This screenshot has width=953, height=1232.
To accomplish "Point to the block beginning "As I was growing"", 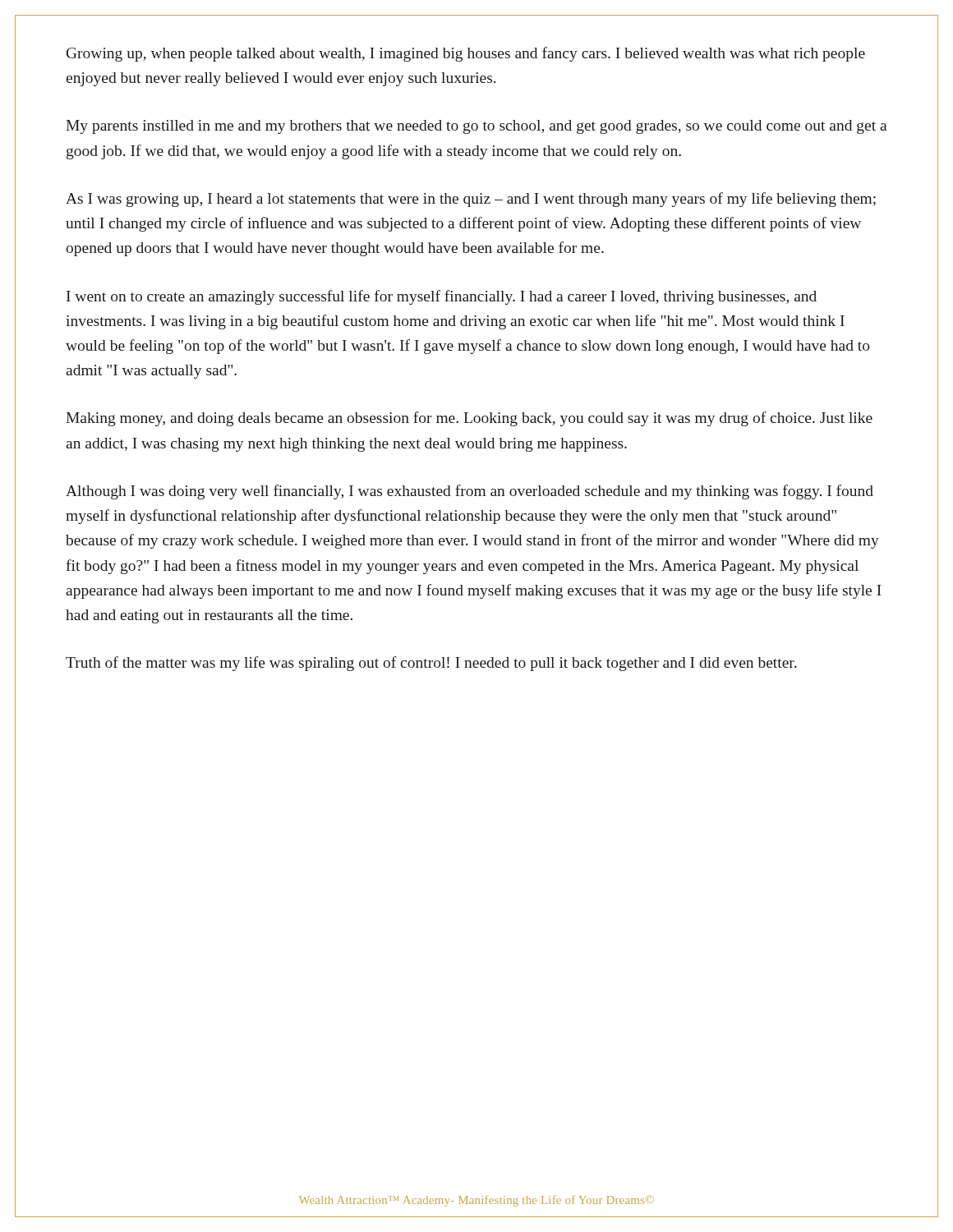I will pos(471,223).
